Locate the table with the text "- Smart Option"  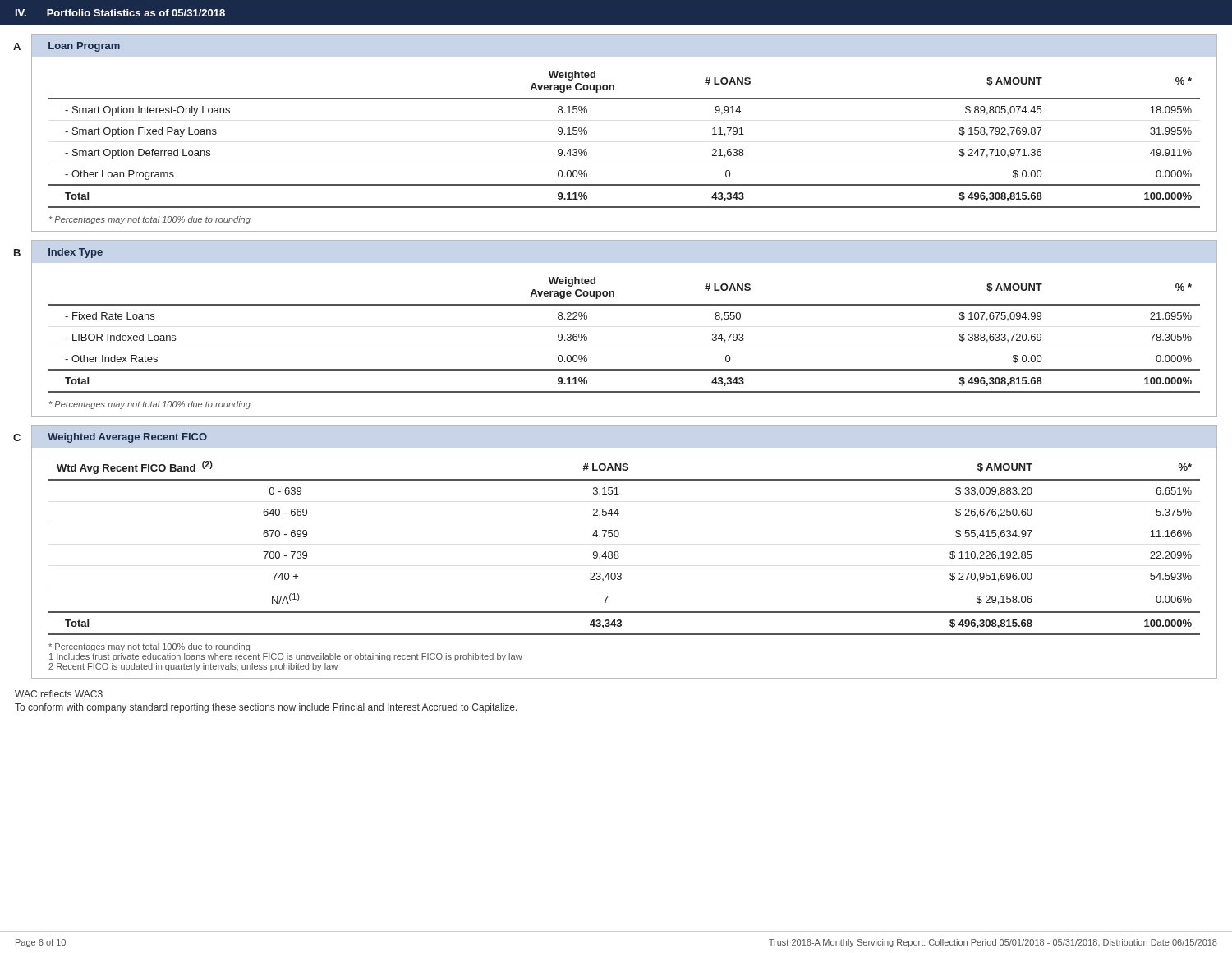pyautogui.click(x=624, y=134)
